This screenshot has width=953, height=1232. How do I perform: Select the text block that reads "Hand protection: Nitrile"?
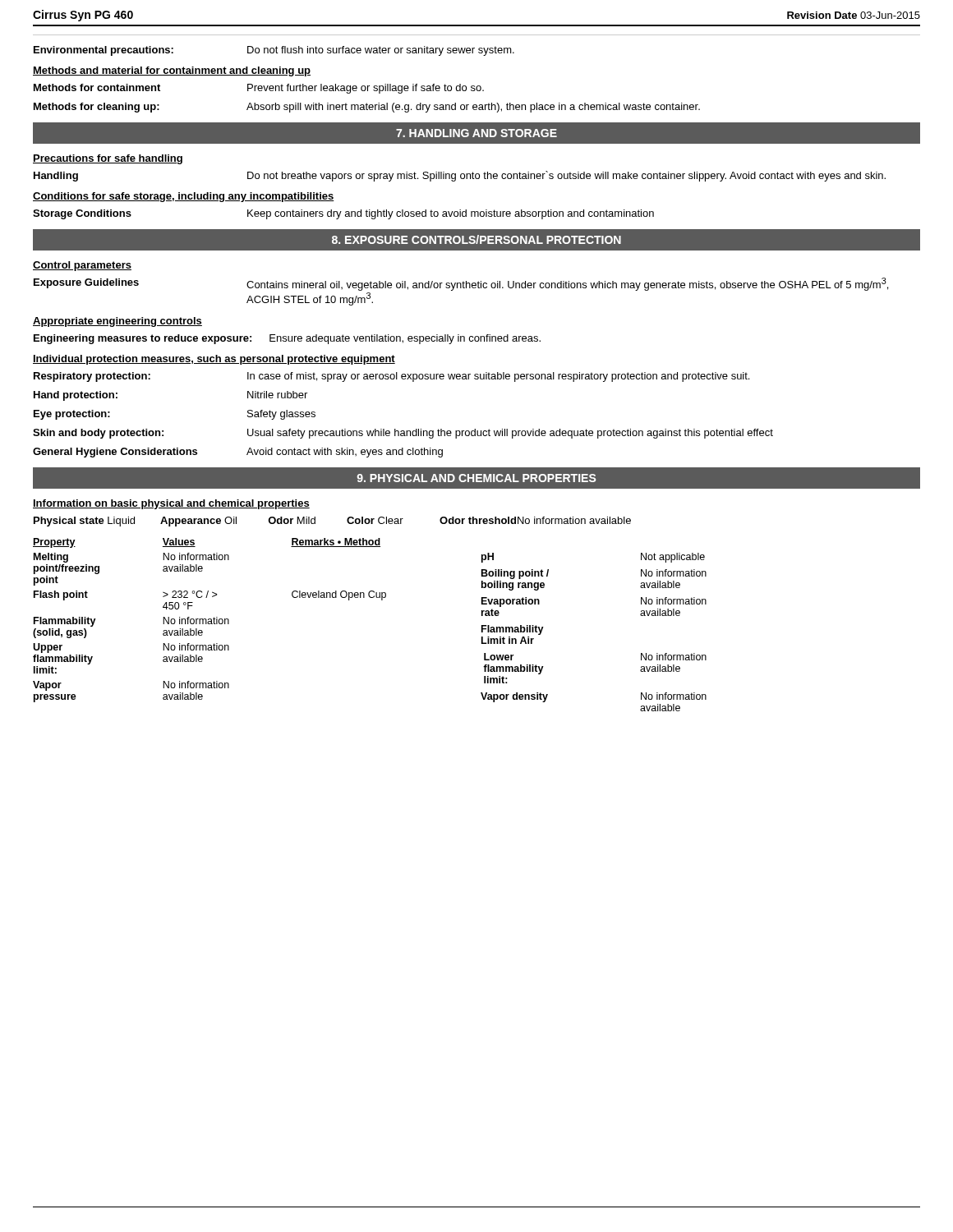click(75, 395)
